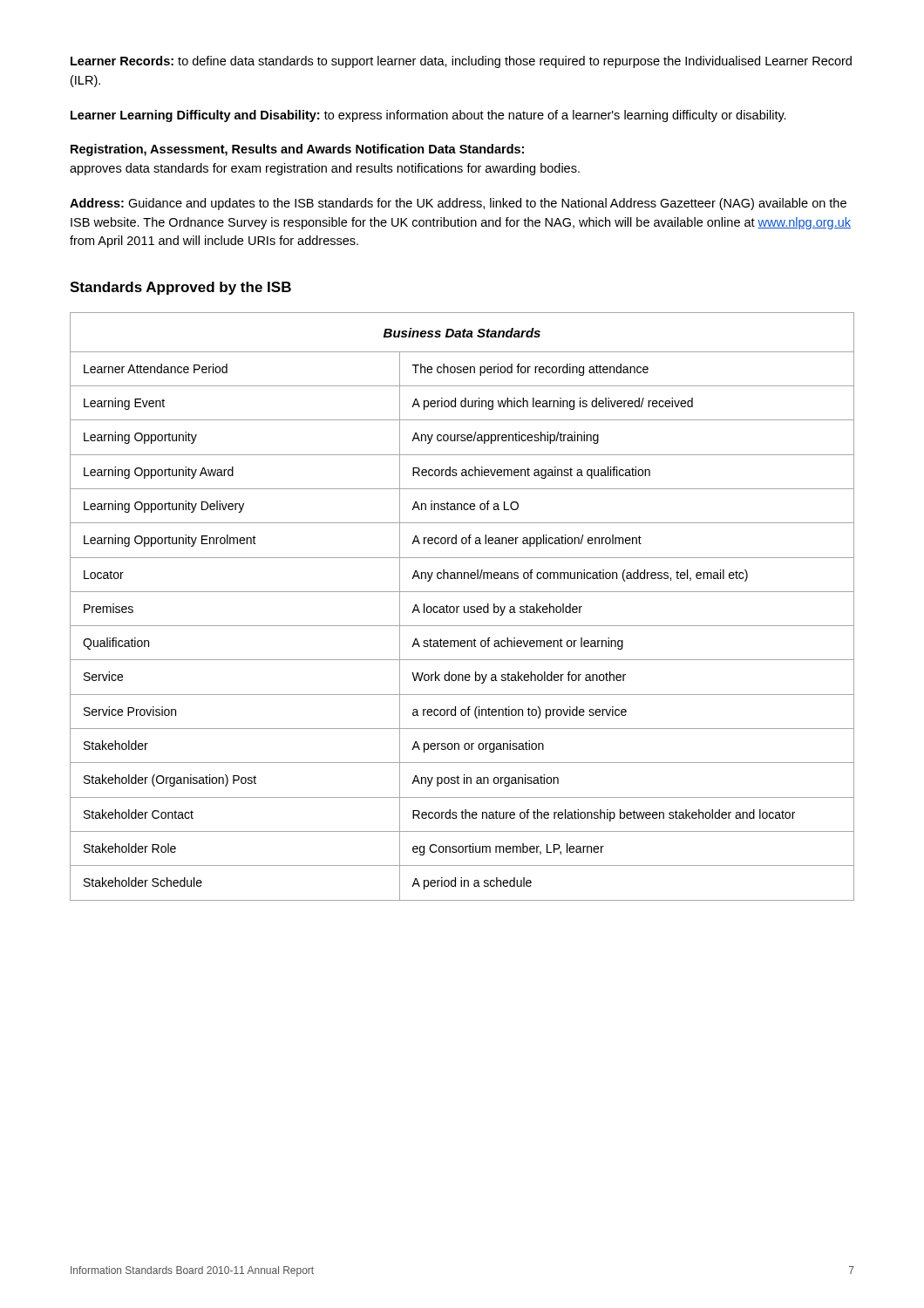Find the text block with the text "Learner Learning Difficulty and"
This screenshot has width=924, height=1308.
point(428,115)
